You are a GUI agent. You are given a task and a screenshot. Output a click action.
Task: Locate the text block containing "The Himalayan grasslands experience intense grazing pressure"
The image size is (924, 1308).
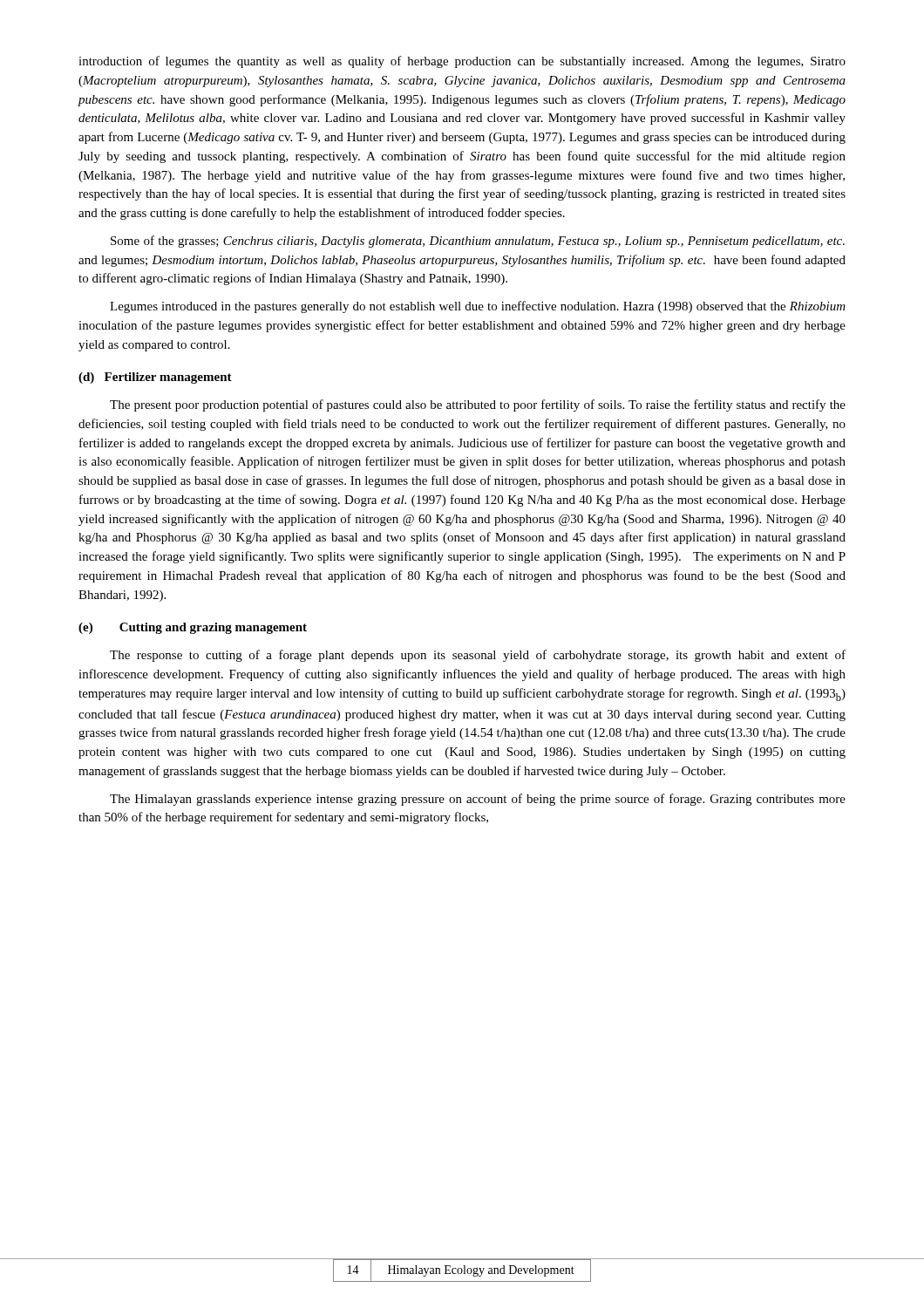[462, 808]
